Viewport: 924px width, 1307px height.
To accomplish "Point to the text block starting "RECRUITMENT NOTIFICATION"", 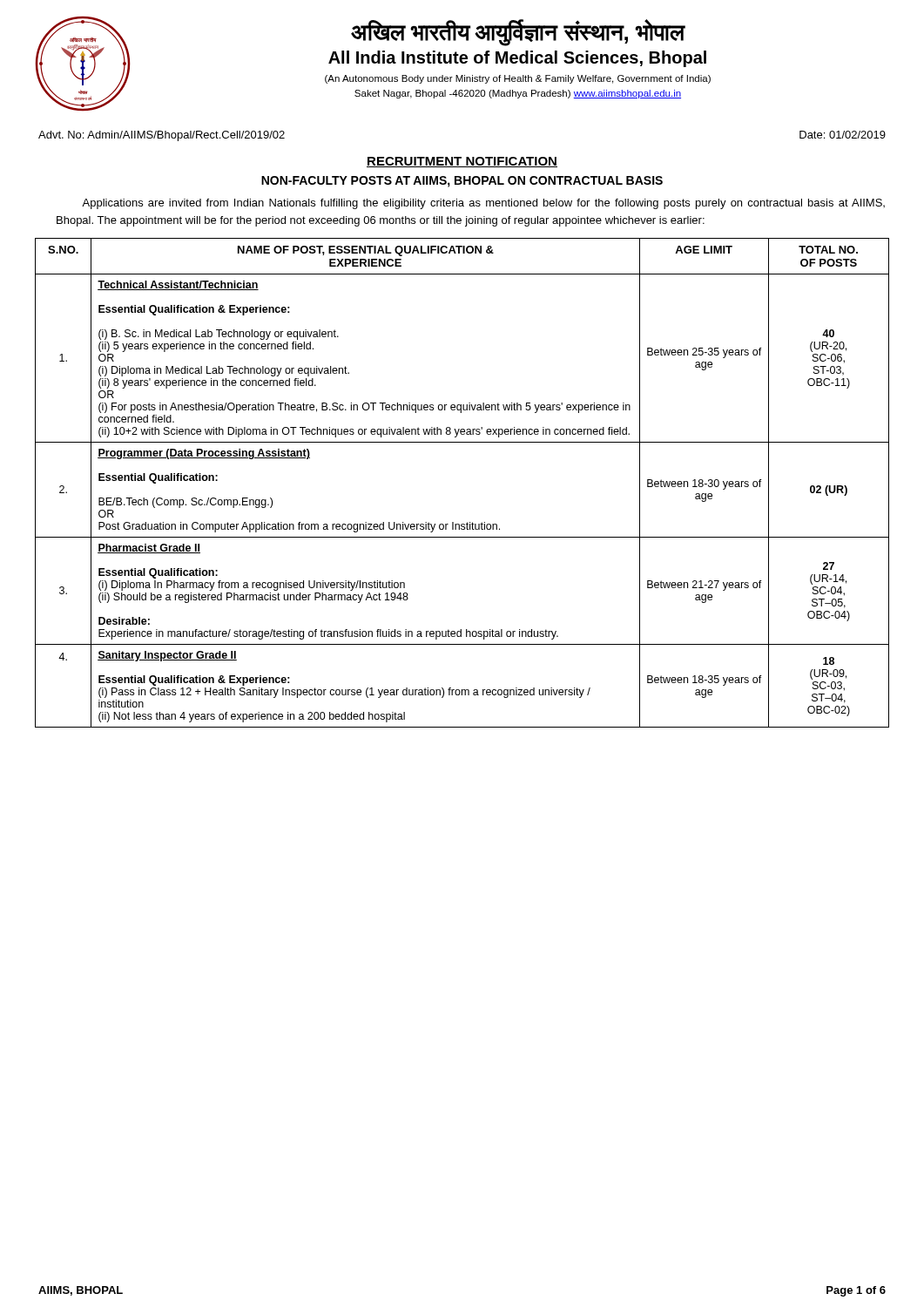I will point(462,161).
